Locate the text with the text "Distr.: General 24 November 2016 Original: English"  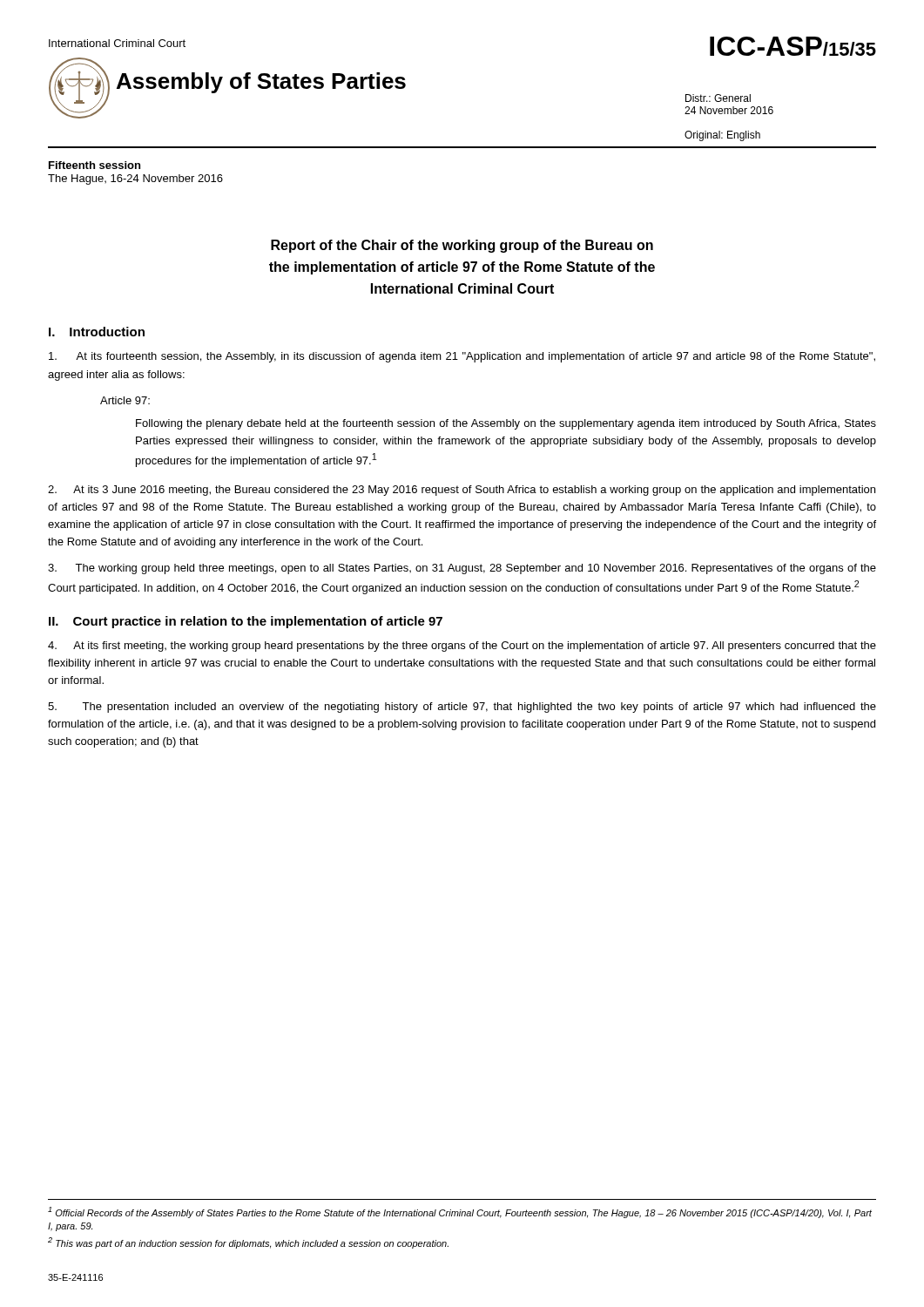point(729,117)
